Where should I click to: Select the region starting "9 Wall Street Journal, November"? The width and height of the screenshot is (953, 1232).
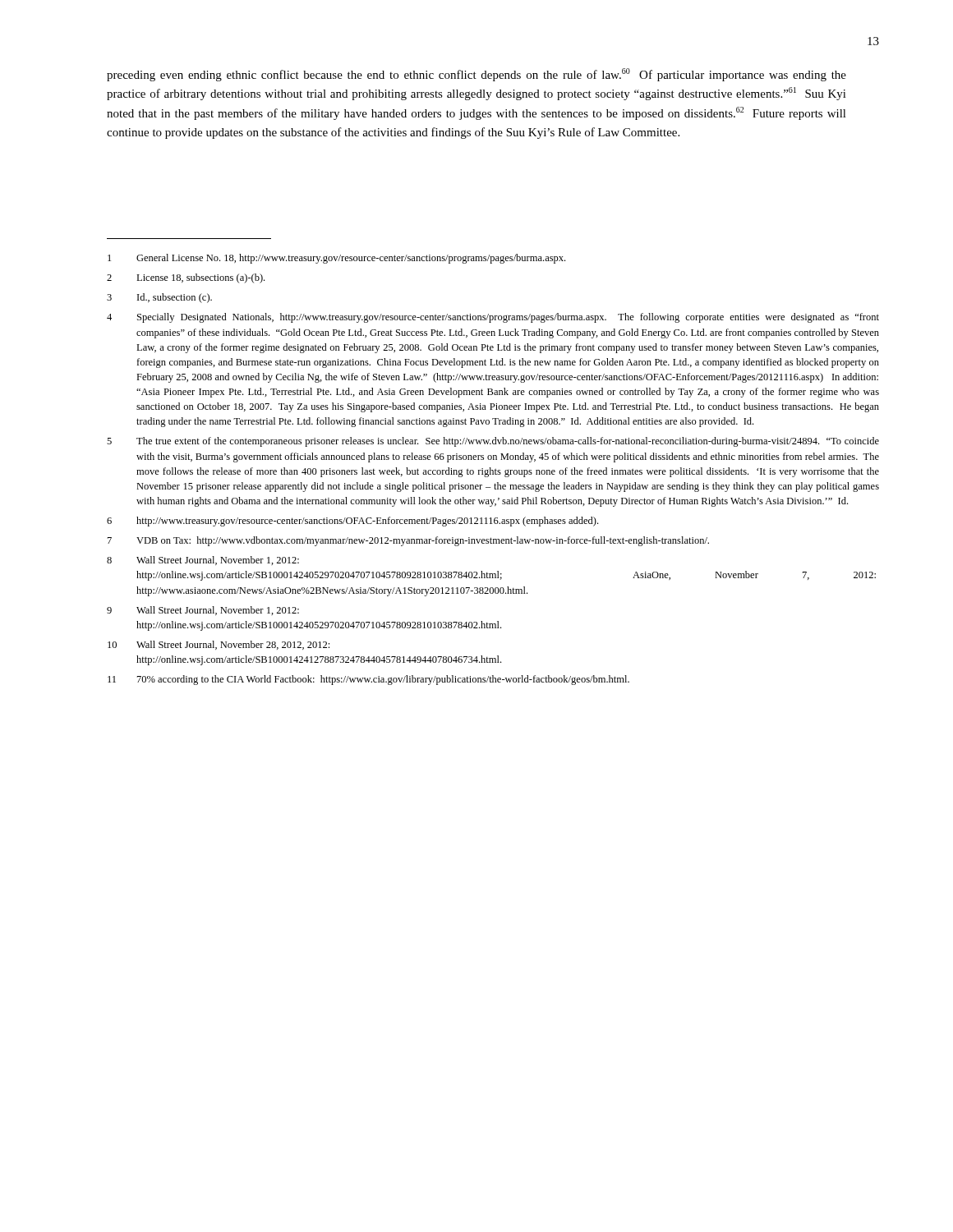click(493, 617)
